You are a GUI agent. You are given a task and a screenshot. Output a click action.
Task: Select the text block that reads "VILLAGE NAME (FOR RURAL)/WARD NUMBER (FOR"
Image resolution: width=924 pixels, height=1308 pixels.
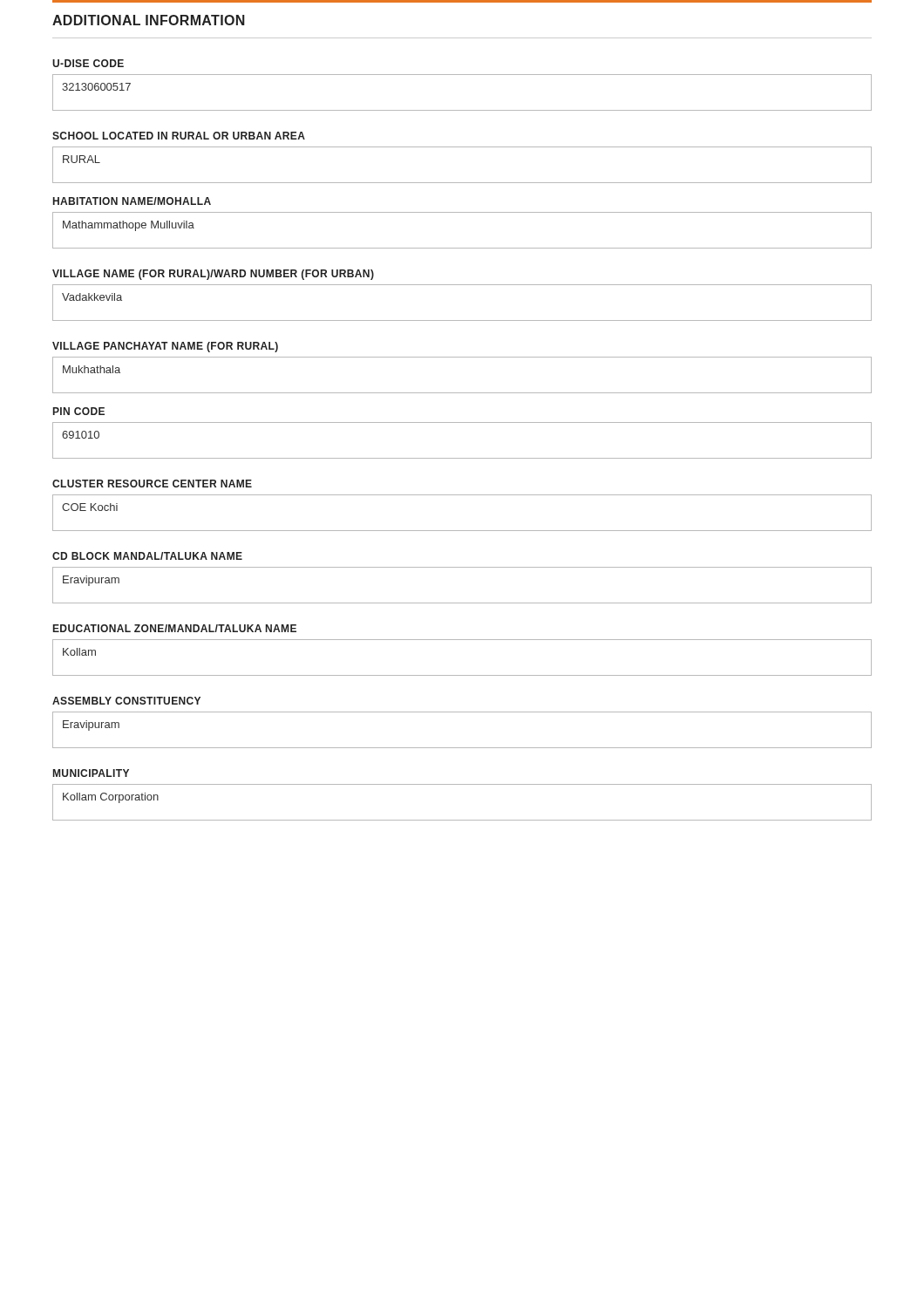462,294
